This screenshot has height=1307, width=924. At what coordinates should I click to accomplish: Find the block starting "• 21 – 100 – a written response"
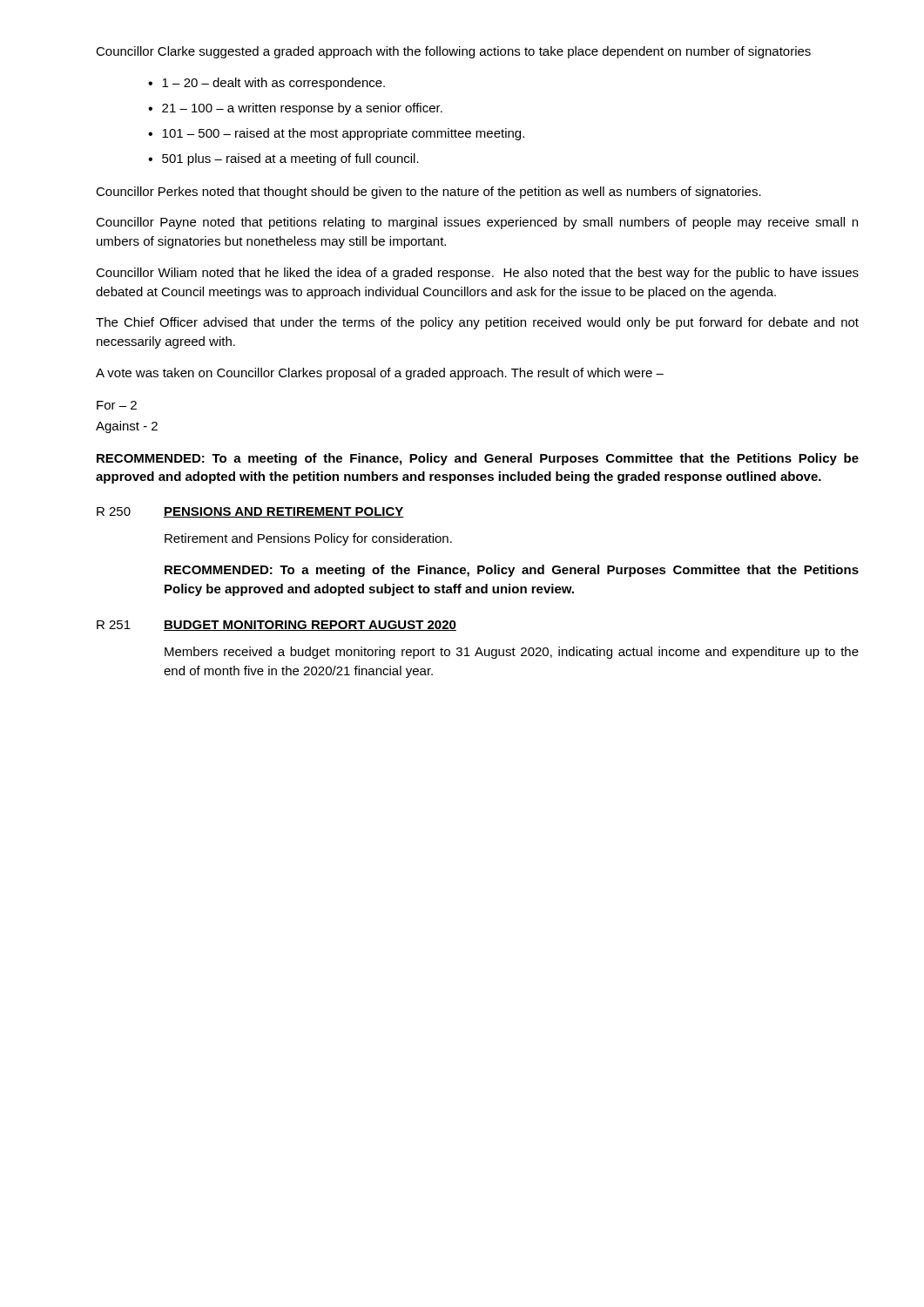click(296, 109)
